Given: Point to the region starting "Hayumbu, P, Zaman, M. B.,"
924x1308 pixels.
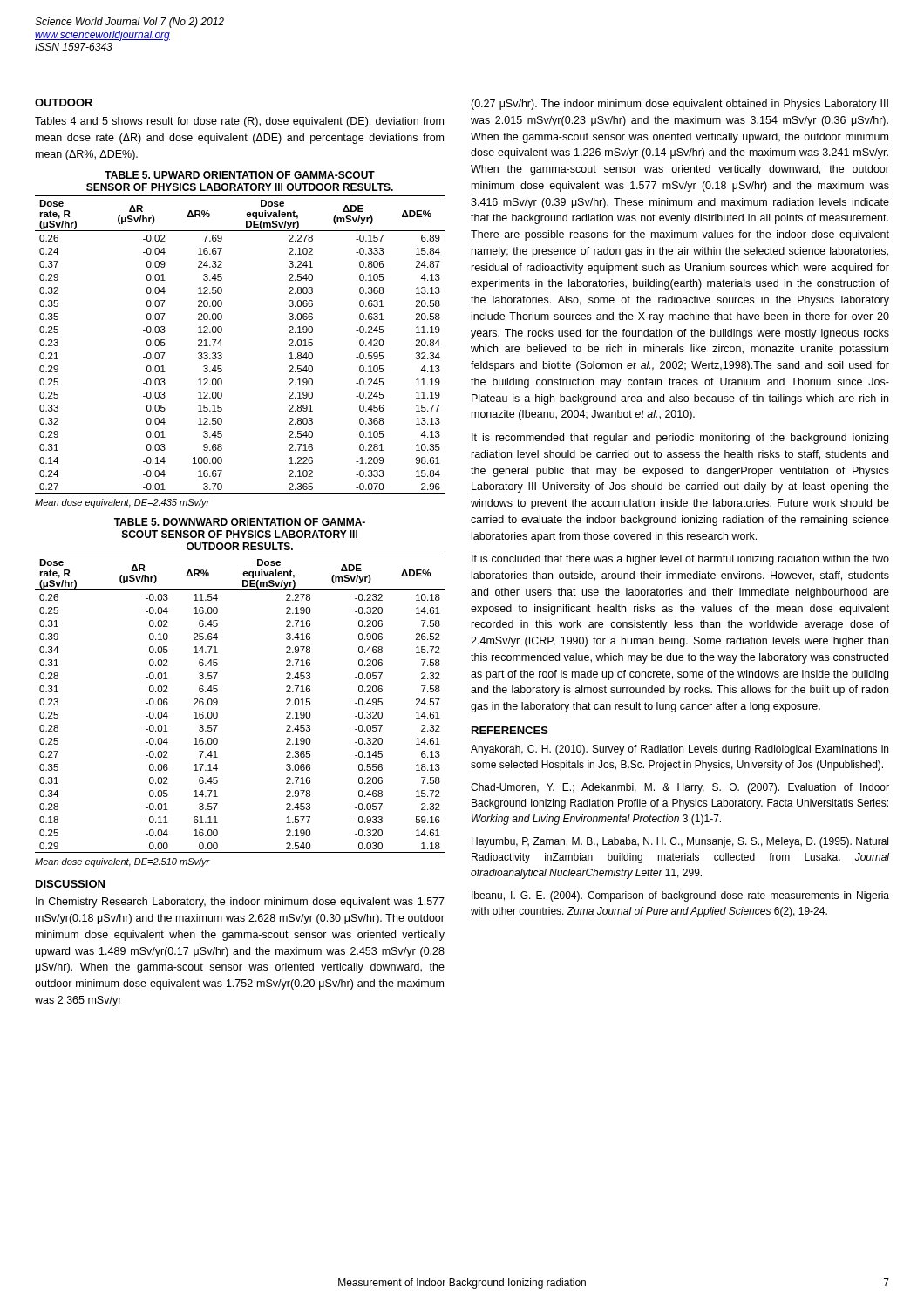Looking at the screenshot, I should tap(680, 857).
